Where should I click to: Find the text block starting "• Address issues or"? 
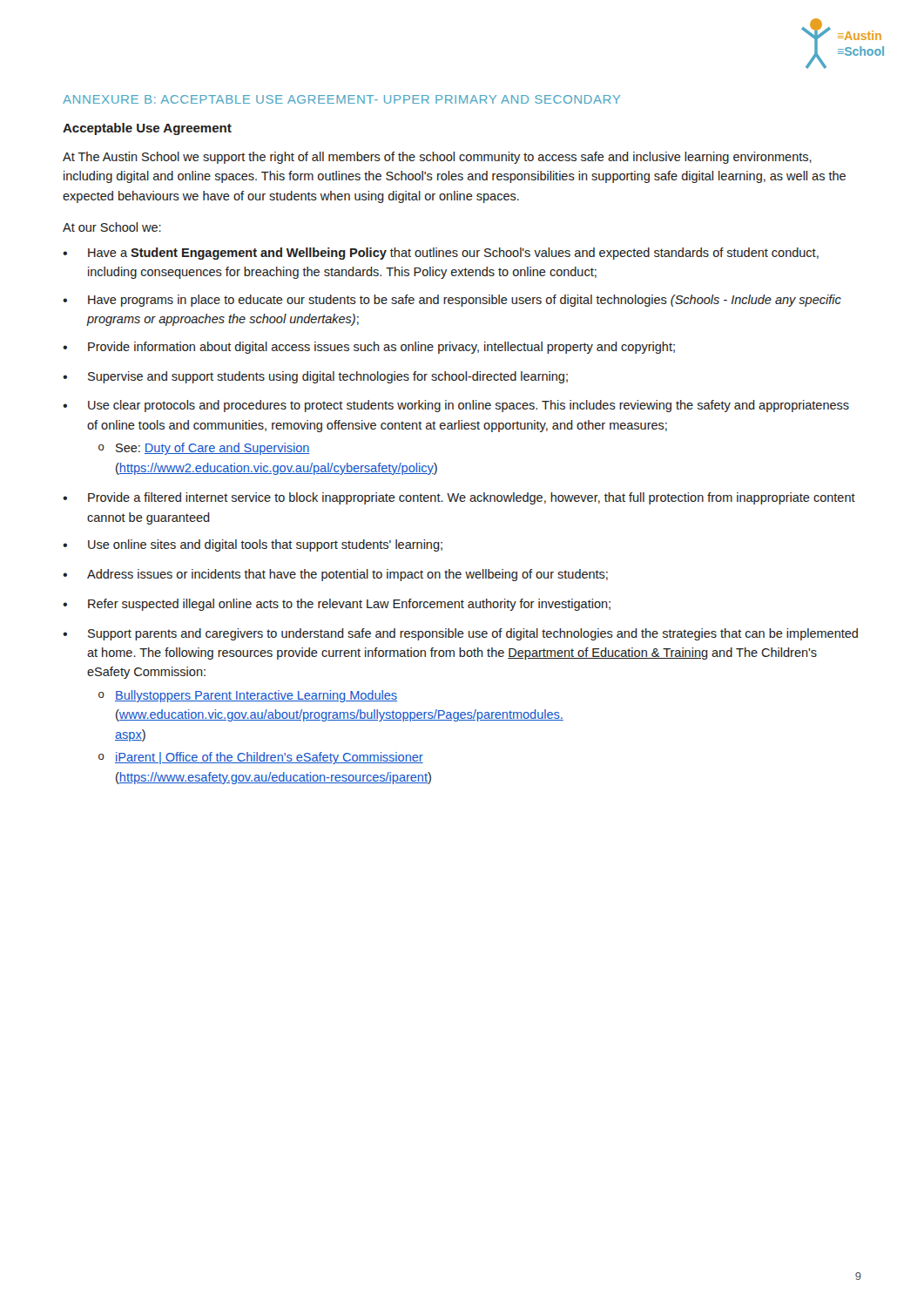pos(462,575)
